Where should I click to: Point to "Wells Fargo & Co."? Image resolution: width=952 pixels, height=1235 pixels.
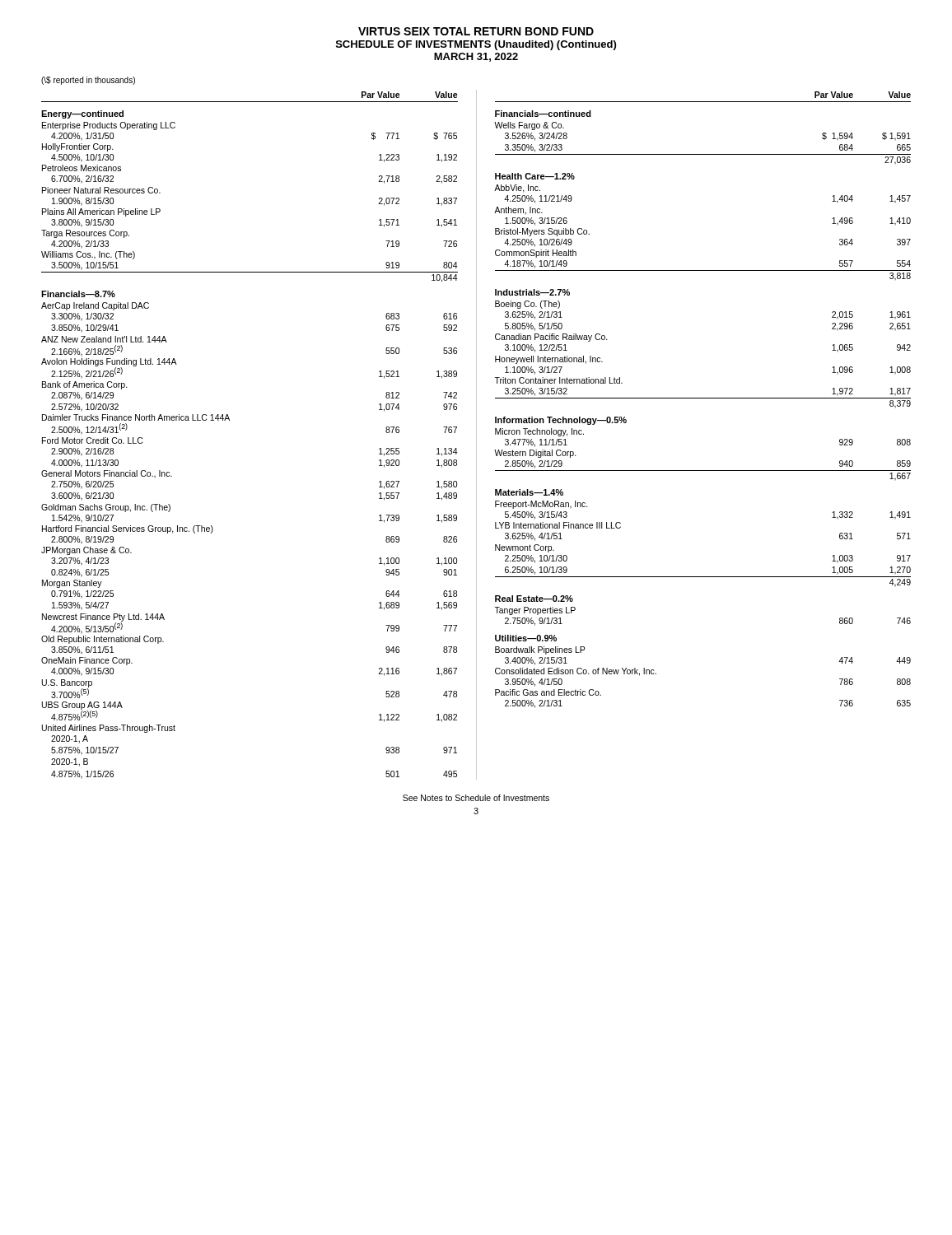coord(530,125)
